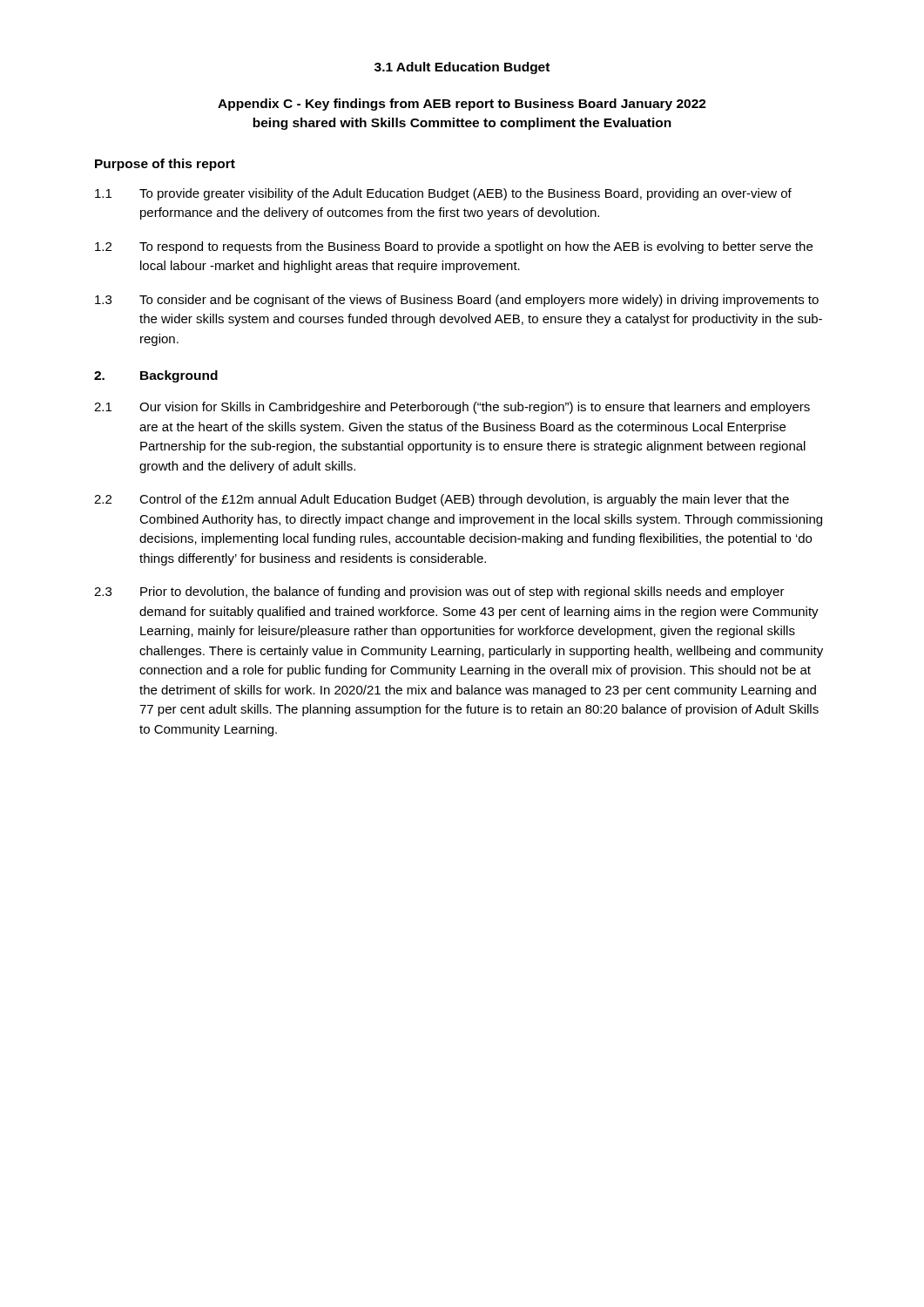
Task: Point to the element starting "2 To respond"
Action: coord(462,257)
